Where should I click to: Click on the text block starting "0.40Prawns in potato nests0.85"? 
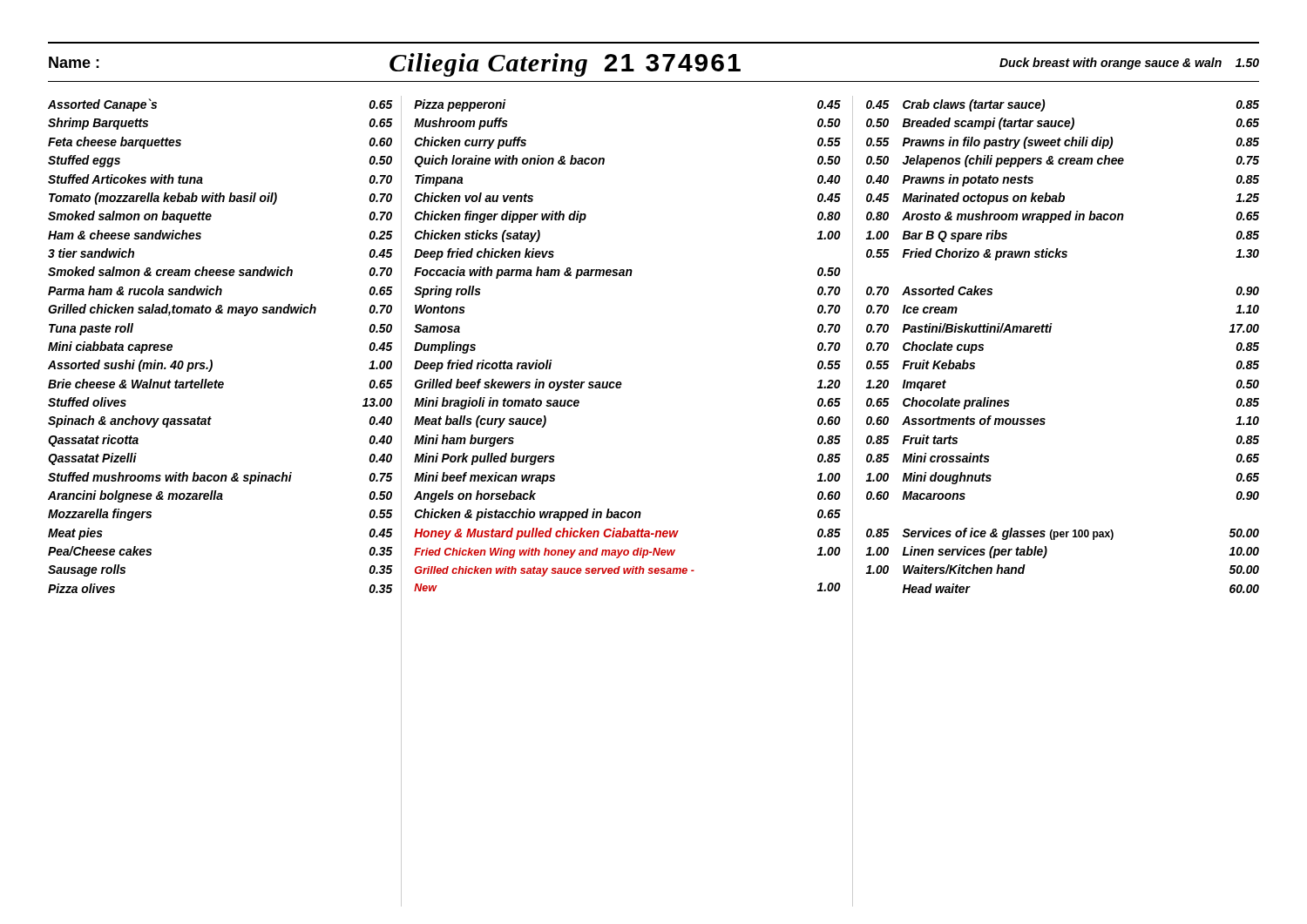(969, 180)
